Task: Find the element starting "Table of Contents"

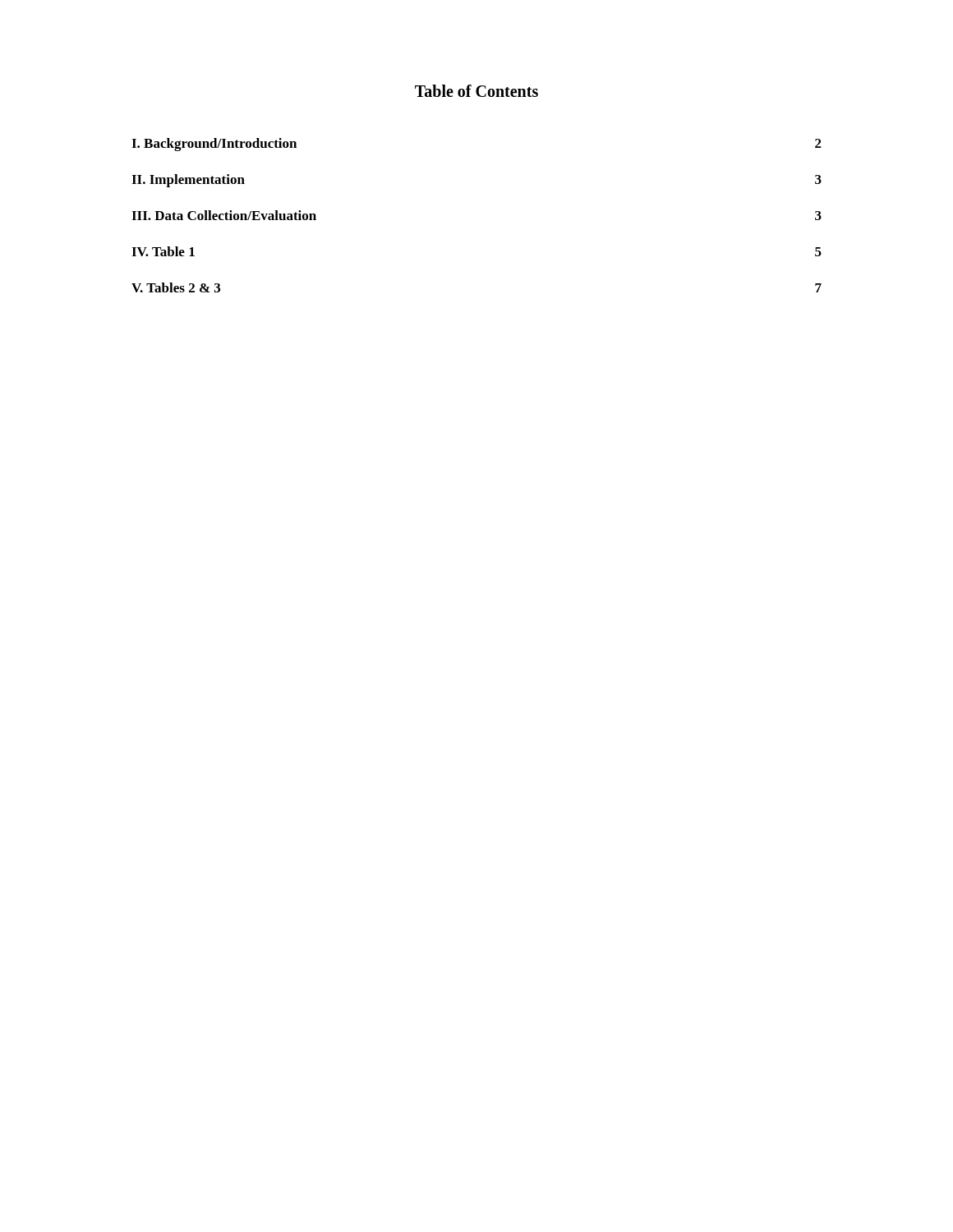Action: pos(476,91)
